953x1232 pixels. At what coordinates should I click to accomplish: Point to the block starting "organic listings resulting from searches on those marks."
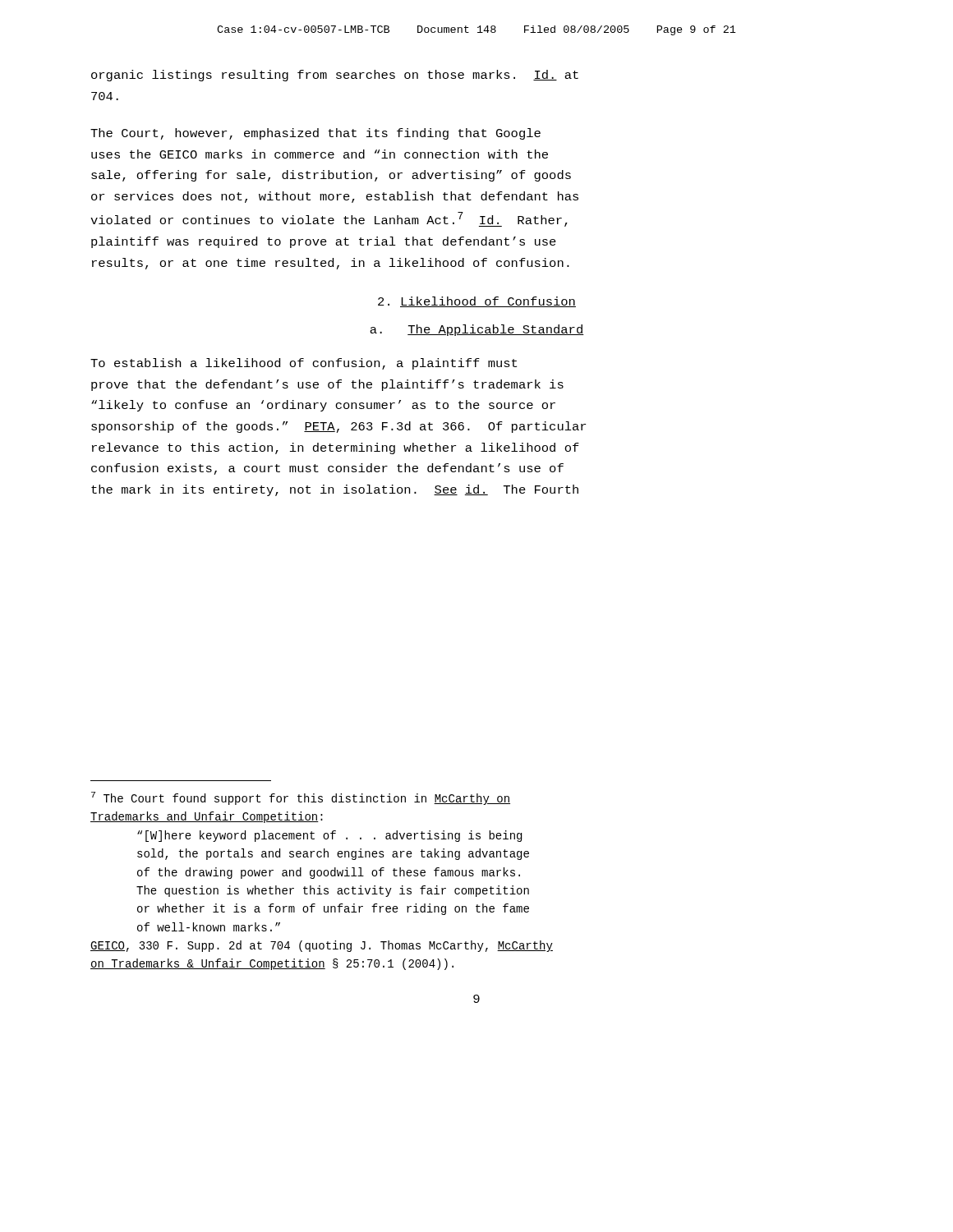click(x=476, y=87)
